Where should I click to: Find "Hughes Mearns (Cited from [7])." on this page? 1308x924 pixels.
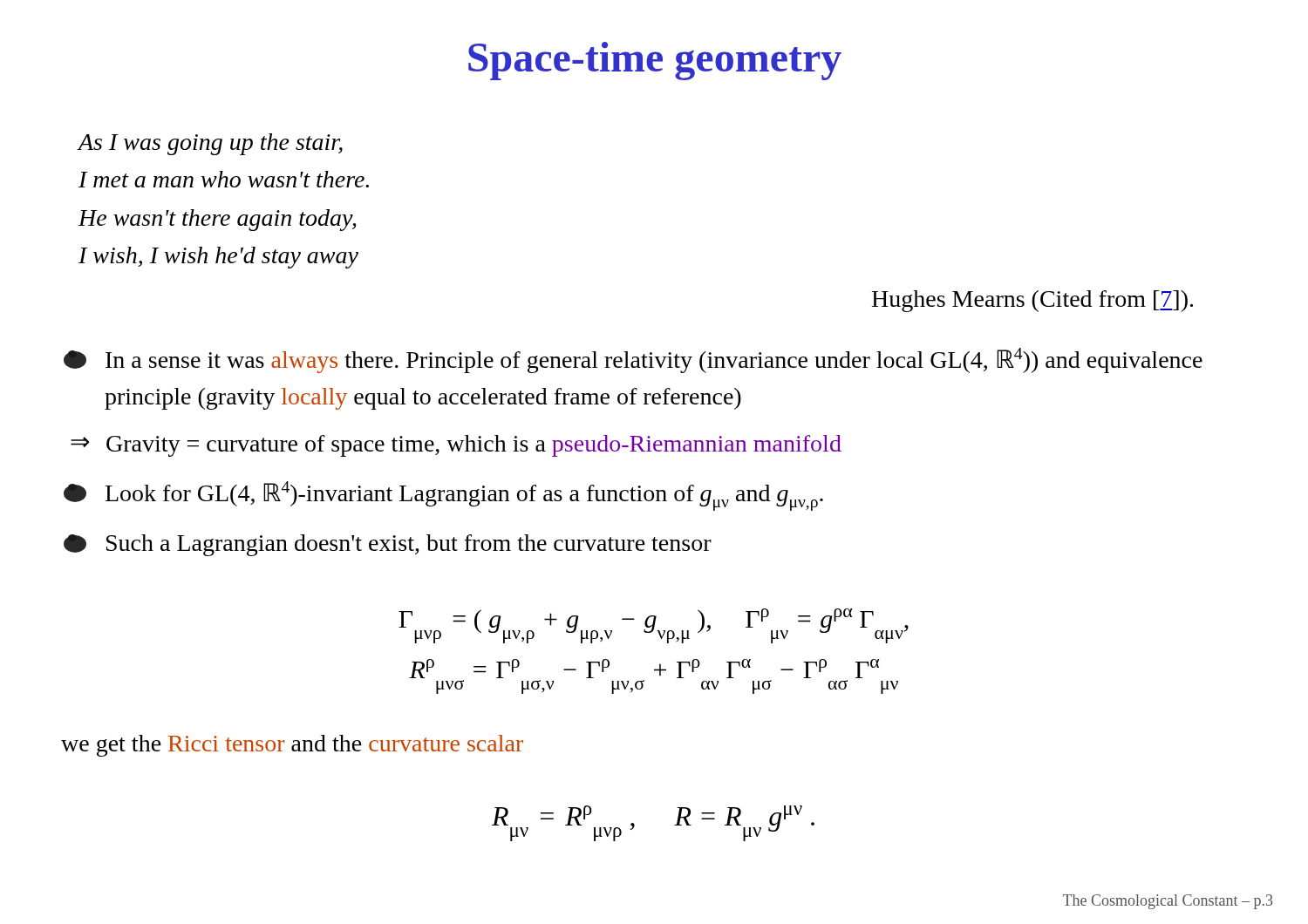1033,298
